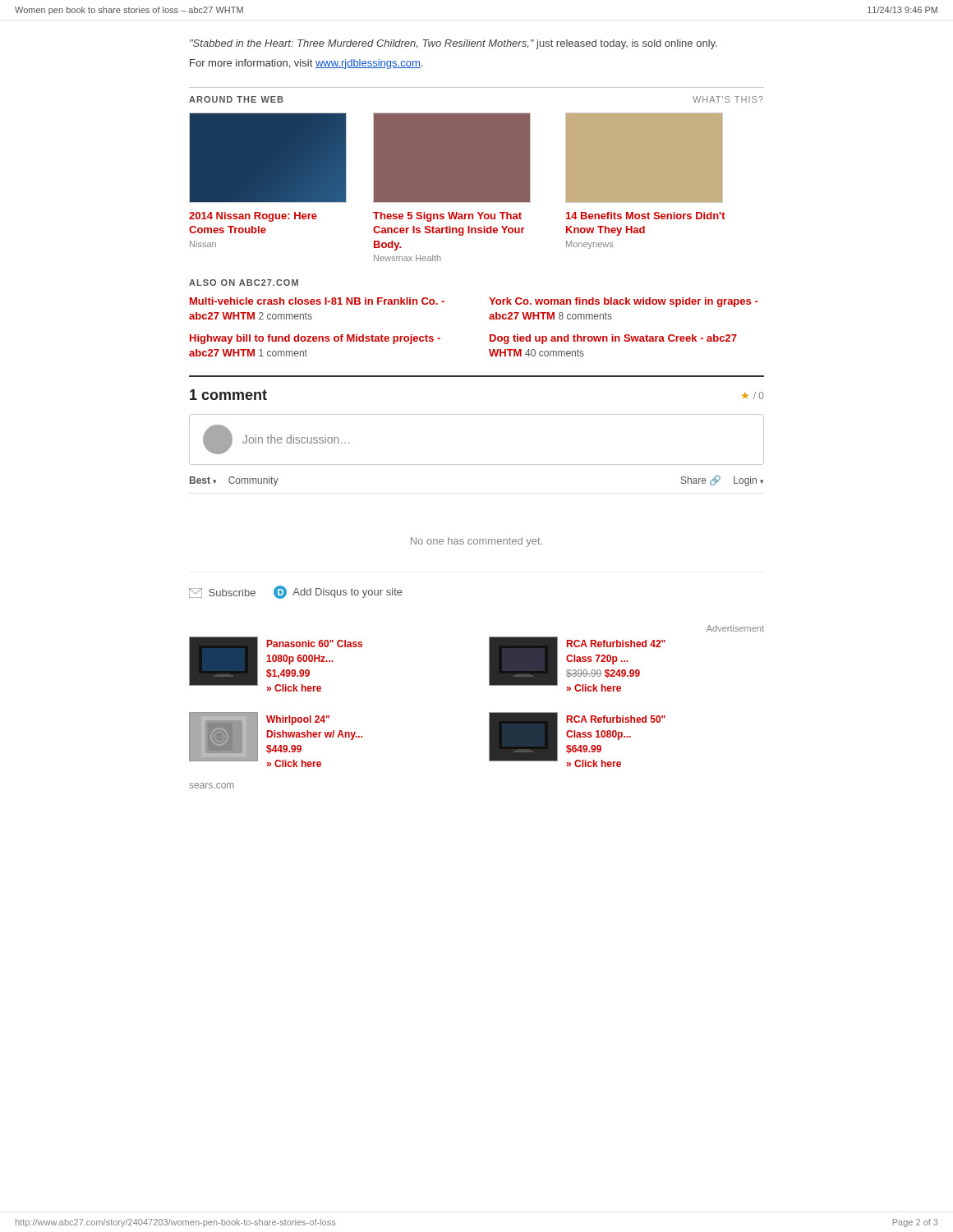Screen dimensions: 1232x953
Task: Click on the text block with the text ""Stabbed in the"
Action: [453, 43]
